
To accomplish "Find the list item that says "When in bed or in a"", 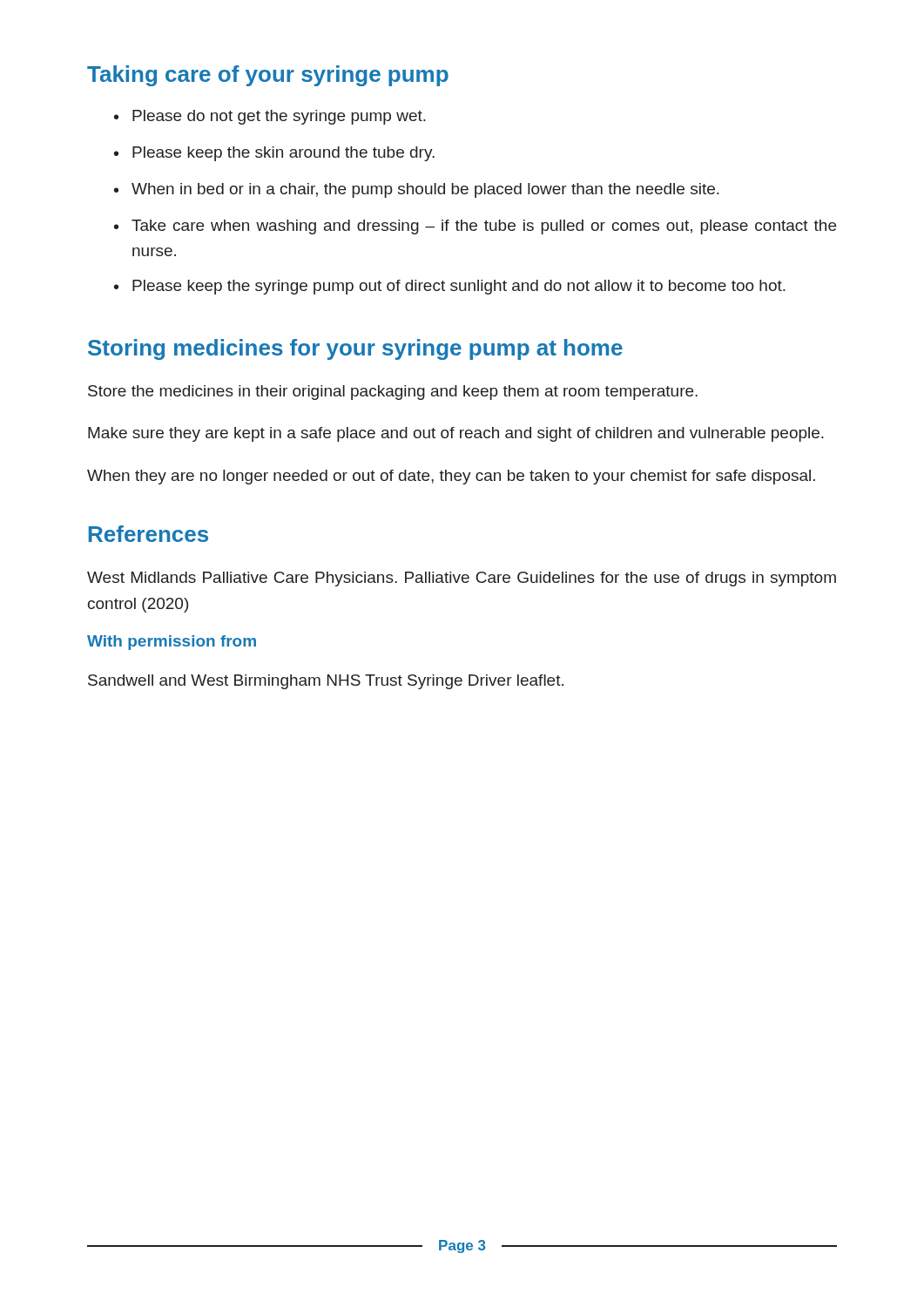I will pos(462,190).
